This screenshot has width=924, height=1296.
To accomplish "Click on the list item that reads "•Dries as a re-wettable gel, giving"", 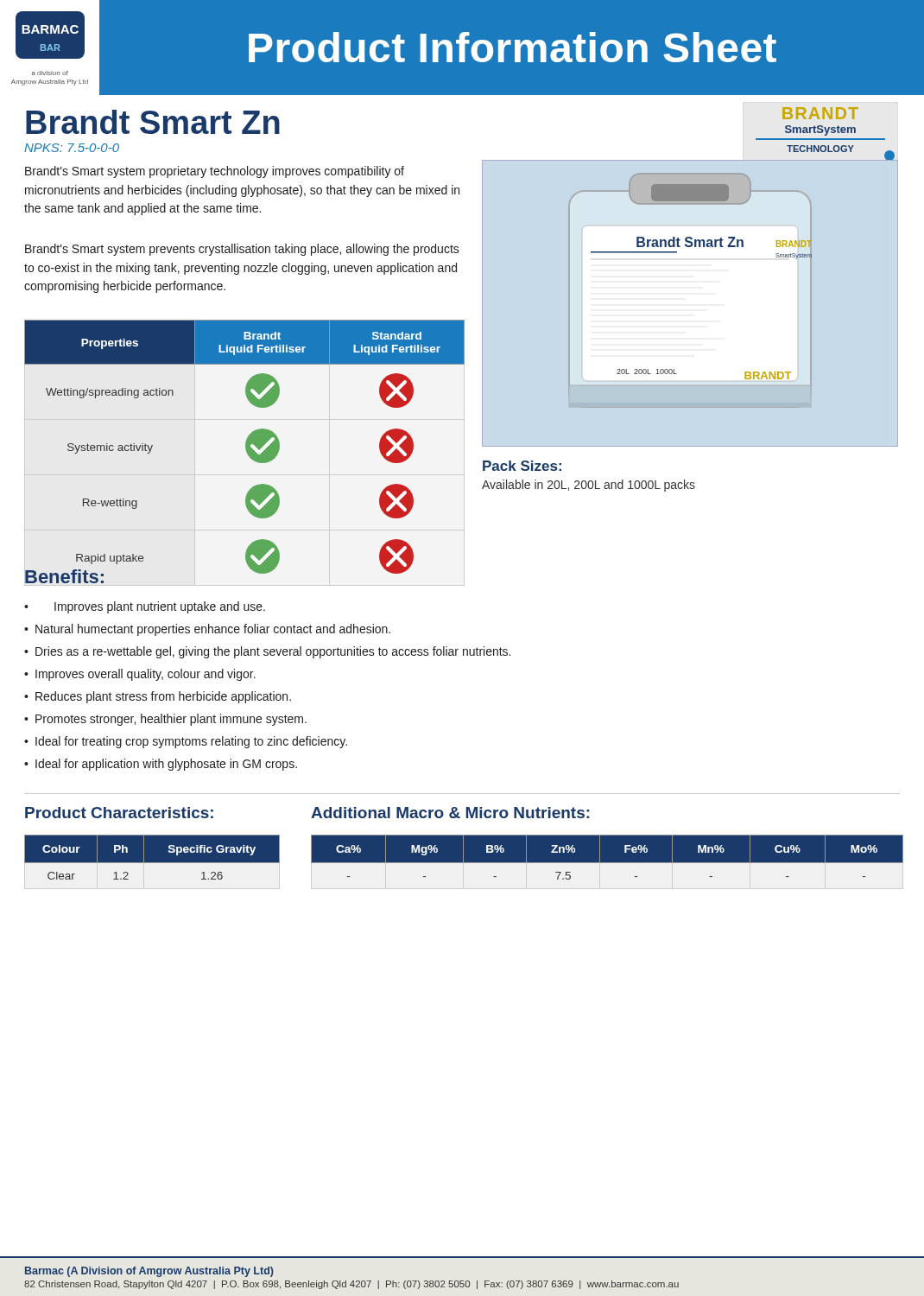I will [x=268, y=651].
